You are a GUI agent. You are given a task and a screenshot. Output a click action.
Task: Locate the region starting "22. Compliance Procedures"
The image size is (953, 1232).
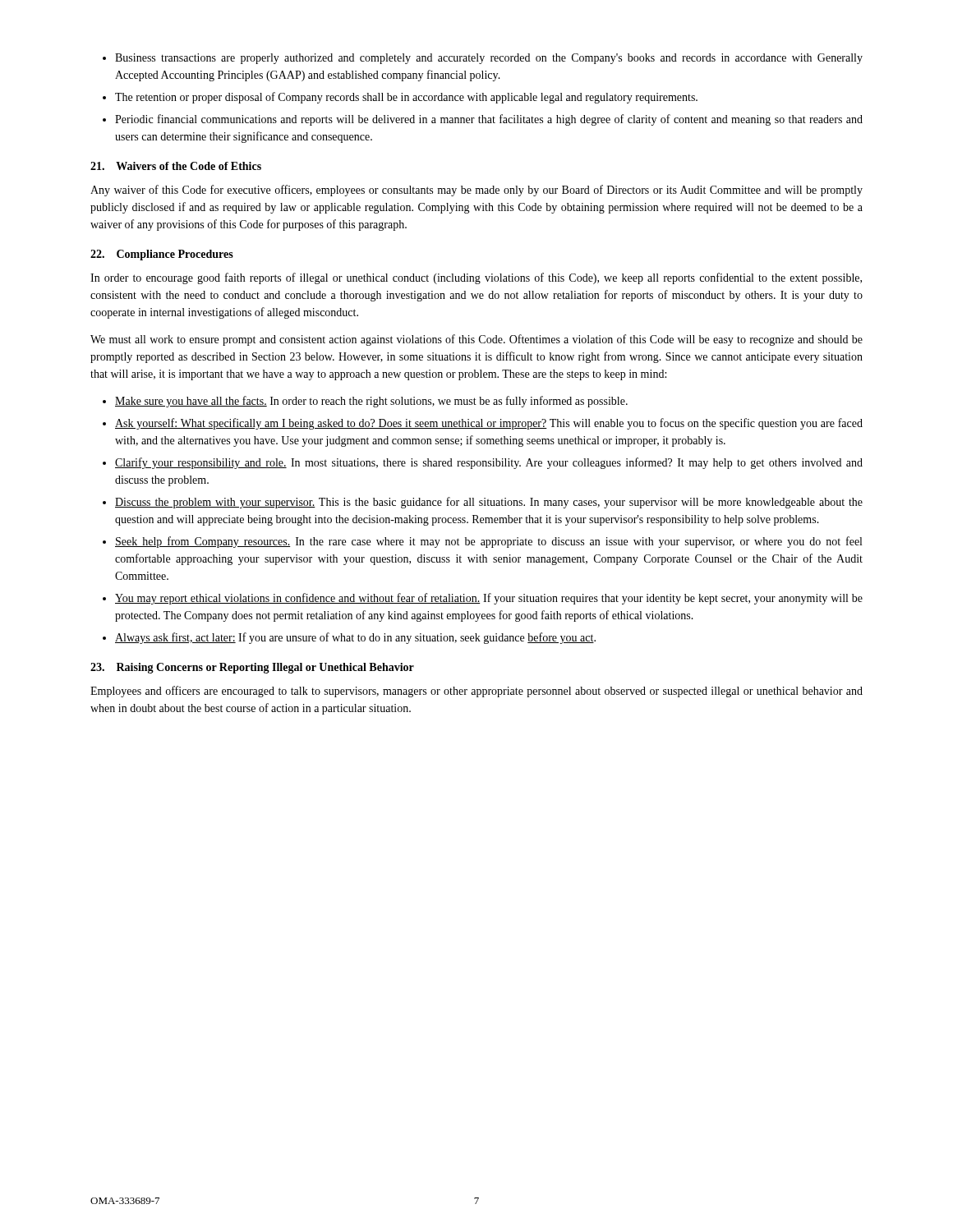click(162, 254)
